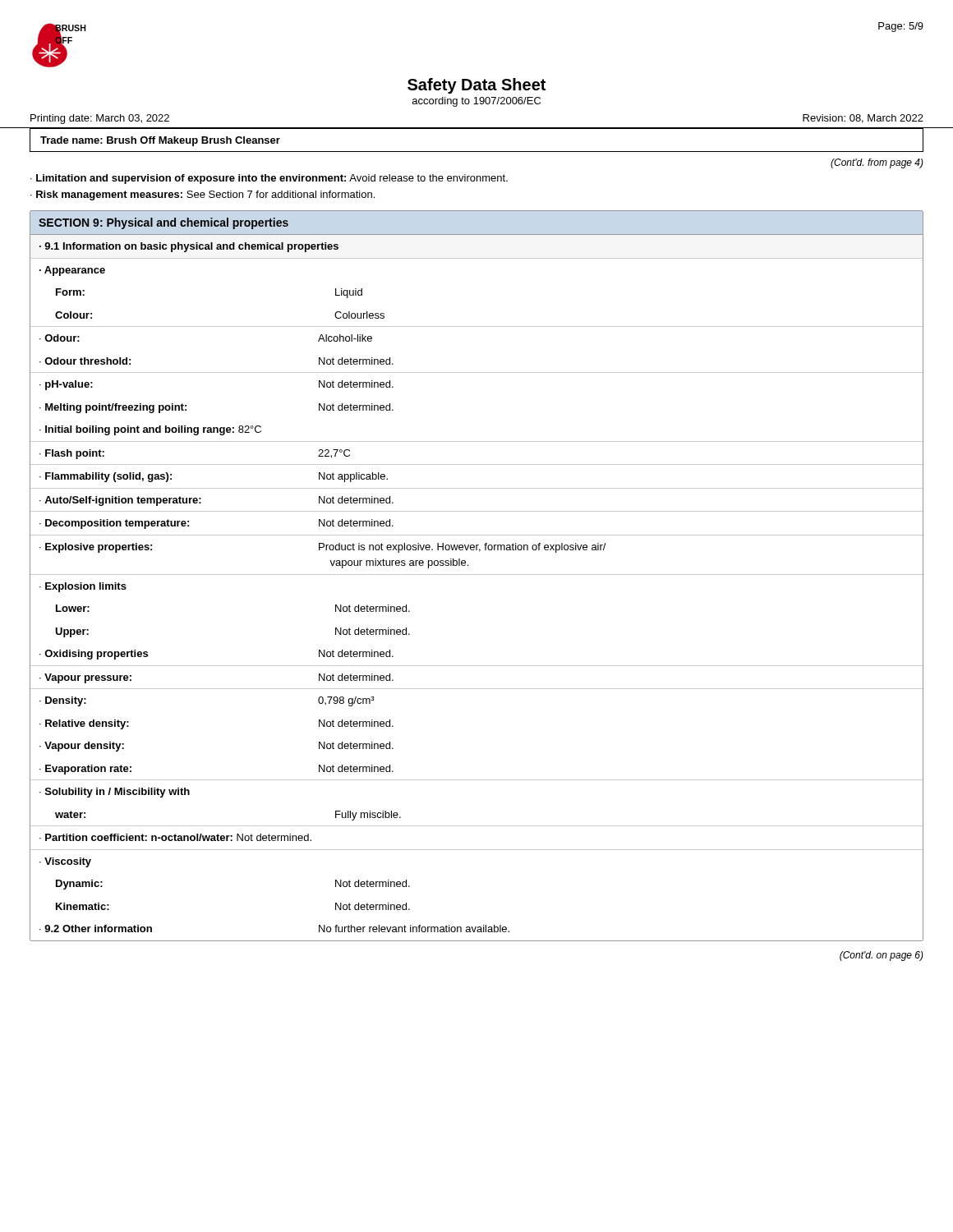Locate the title that opens with "Safety Data Sheet according"
This screenshot has height=1232, width=953.
[476, 91]
